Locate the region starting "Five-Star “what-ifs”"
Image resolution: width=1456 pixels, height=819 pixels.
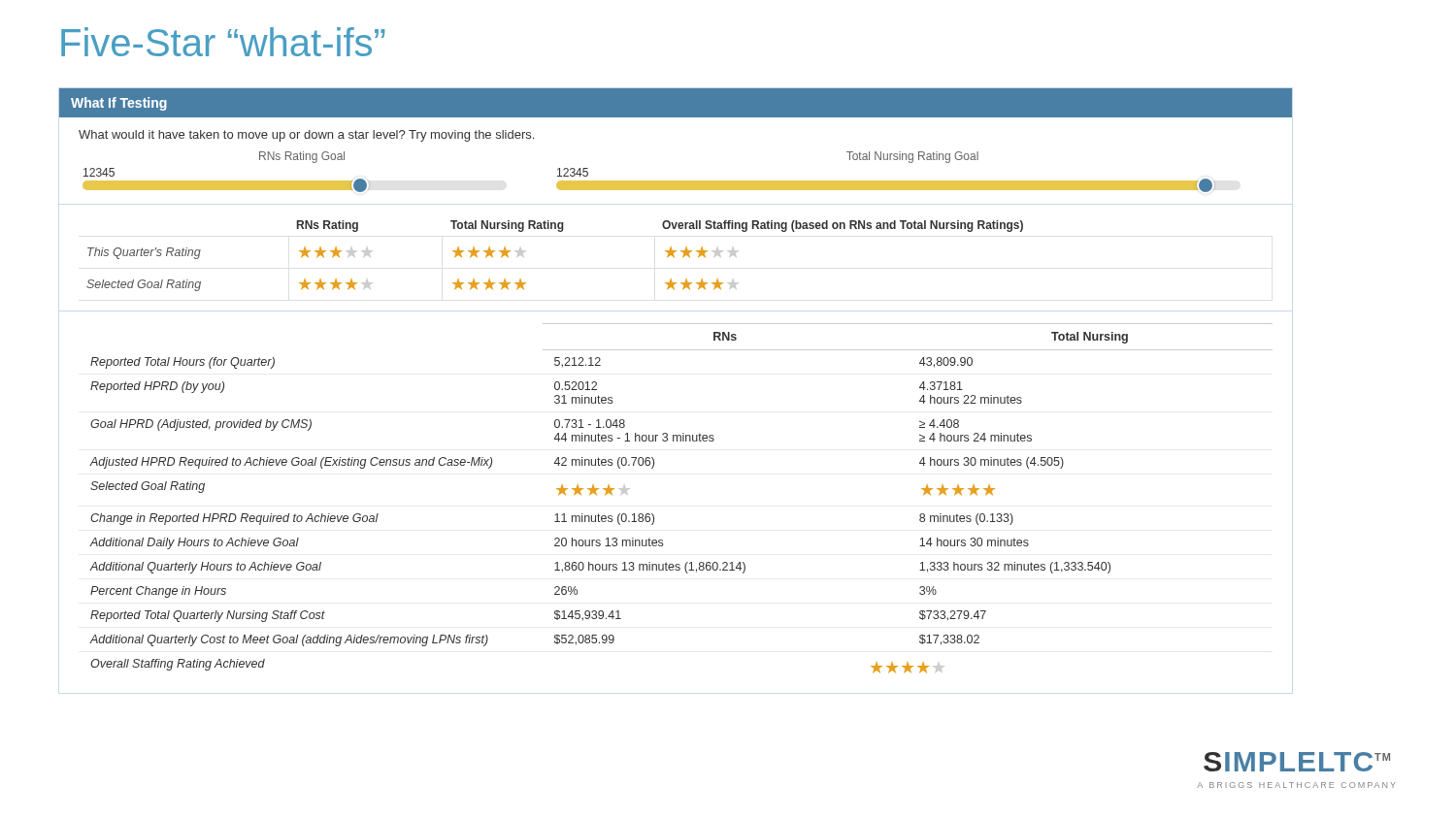pyautogui.click(x=222, y=43)
